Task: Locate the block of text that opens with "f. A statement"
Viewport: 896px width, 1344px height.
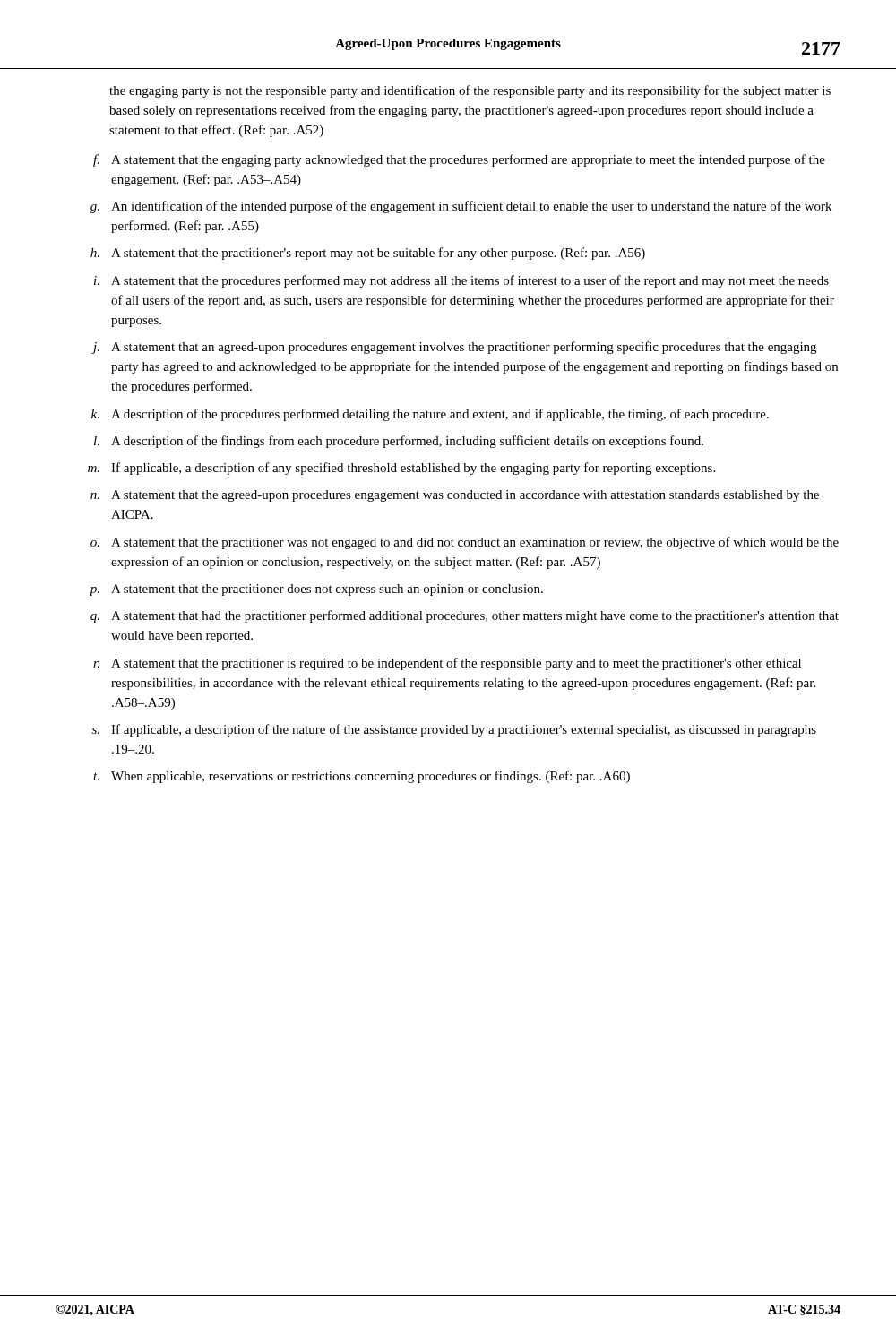Action: pyautogui.click(x=448, y=169)
